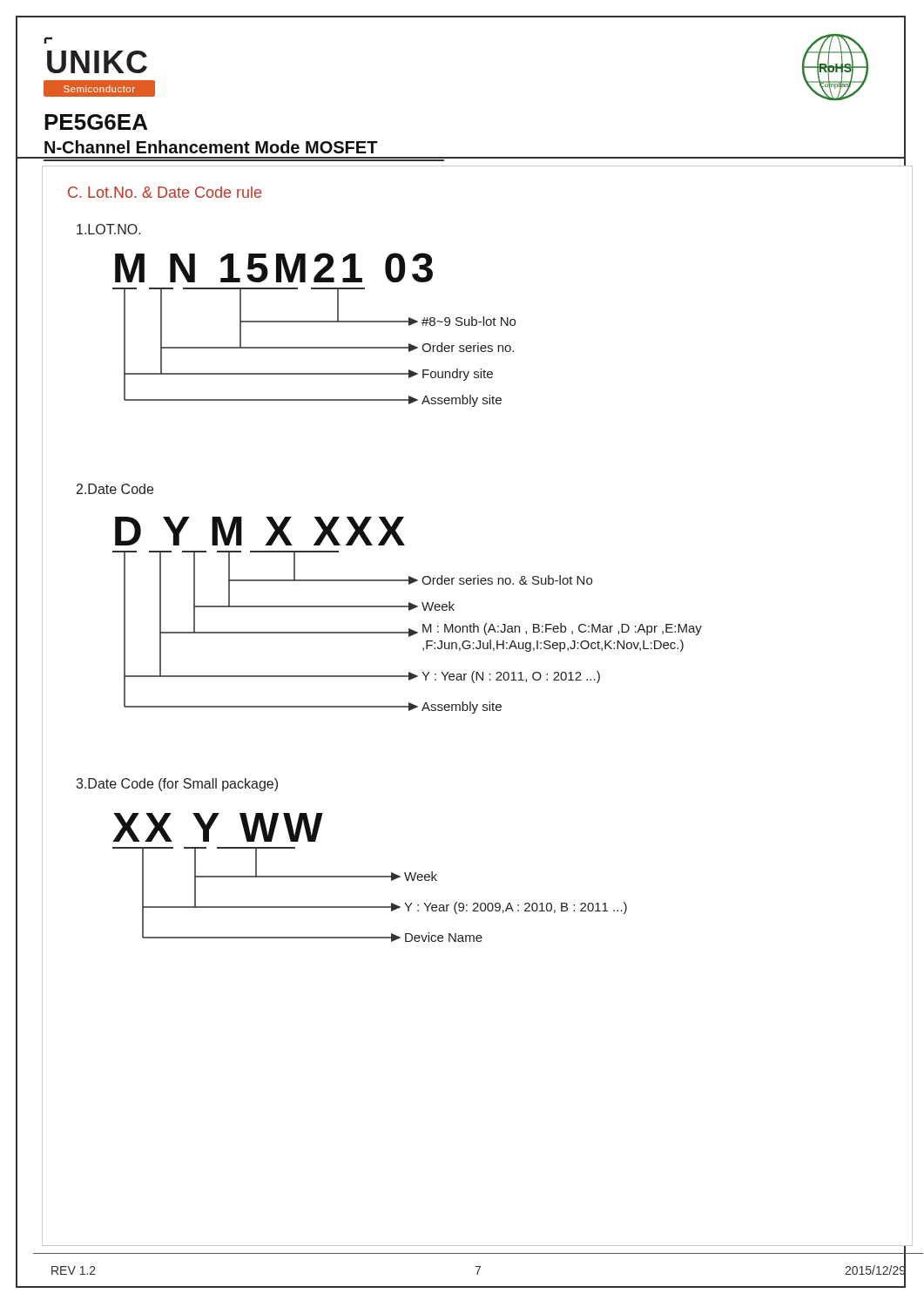Locate the section header containing "C. Lot.No. & Date Code rule"
Viewport: 924px width, 1307px height.
coord(165,193)
